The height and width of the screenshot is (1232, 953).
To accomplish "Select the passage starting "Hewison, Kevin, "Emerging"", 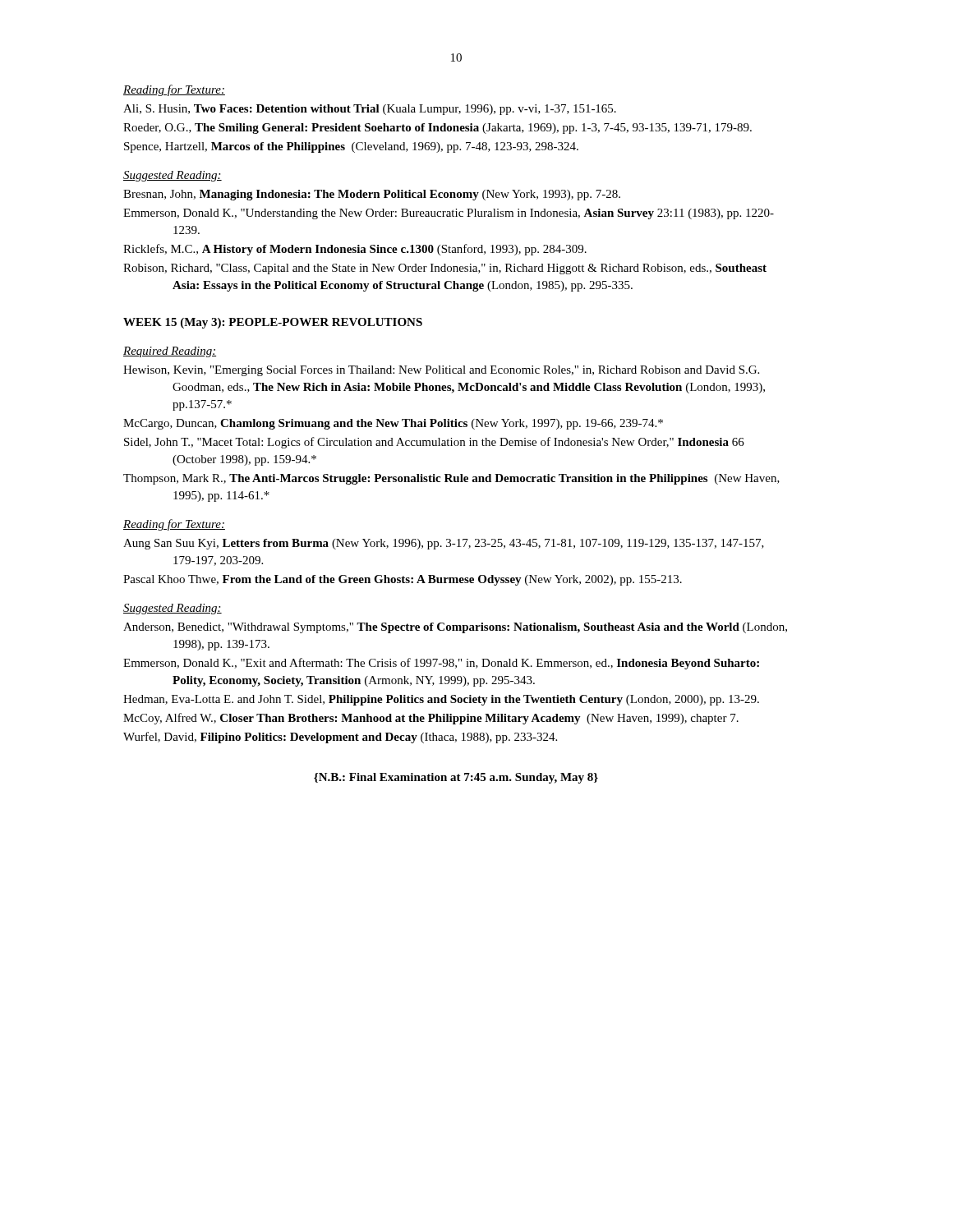I will pos(444,387).
